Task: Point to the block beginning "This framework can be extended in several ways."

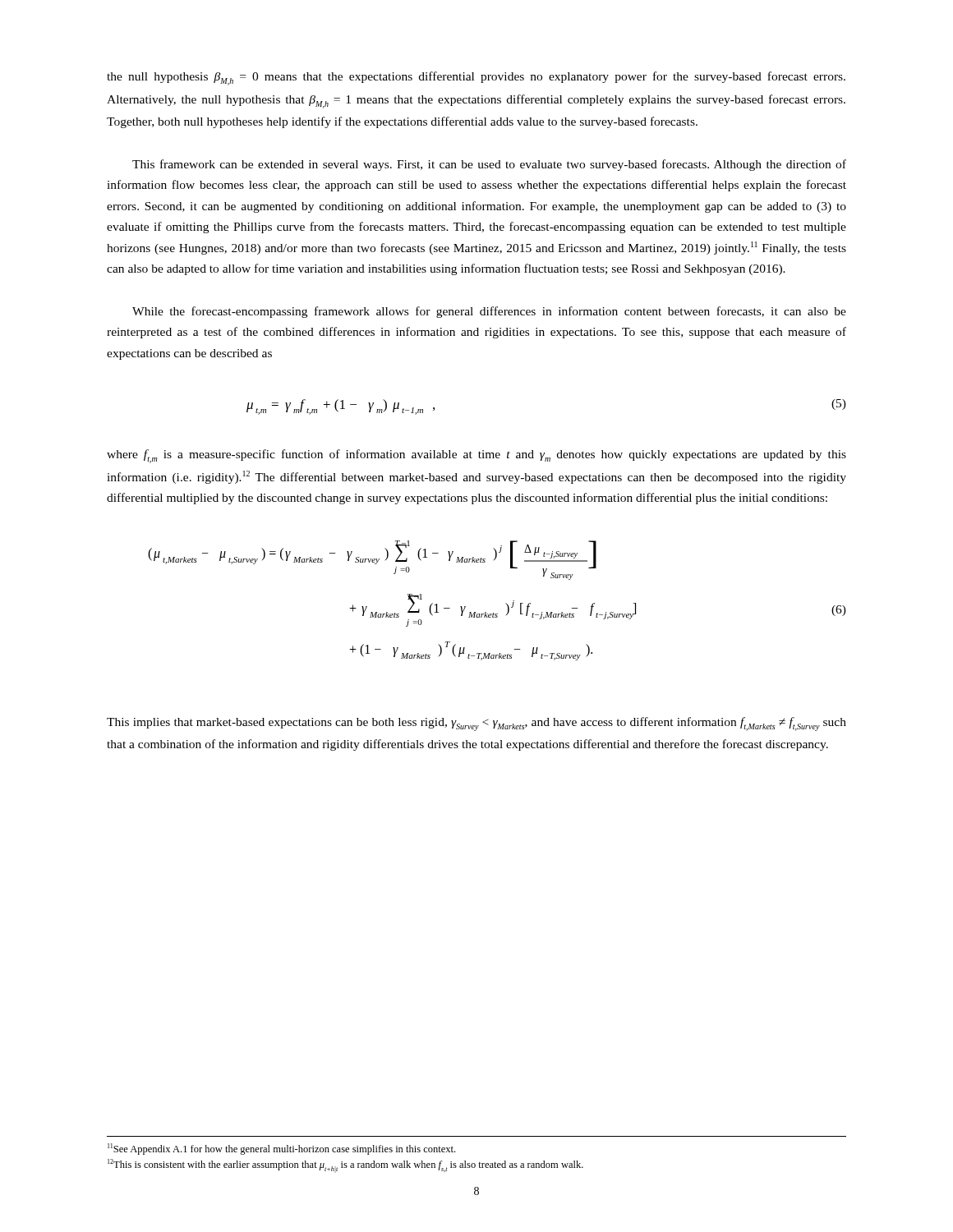Action: [476, 216]
